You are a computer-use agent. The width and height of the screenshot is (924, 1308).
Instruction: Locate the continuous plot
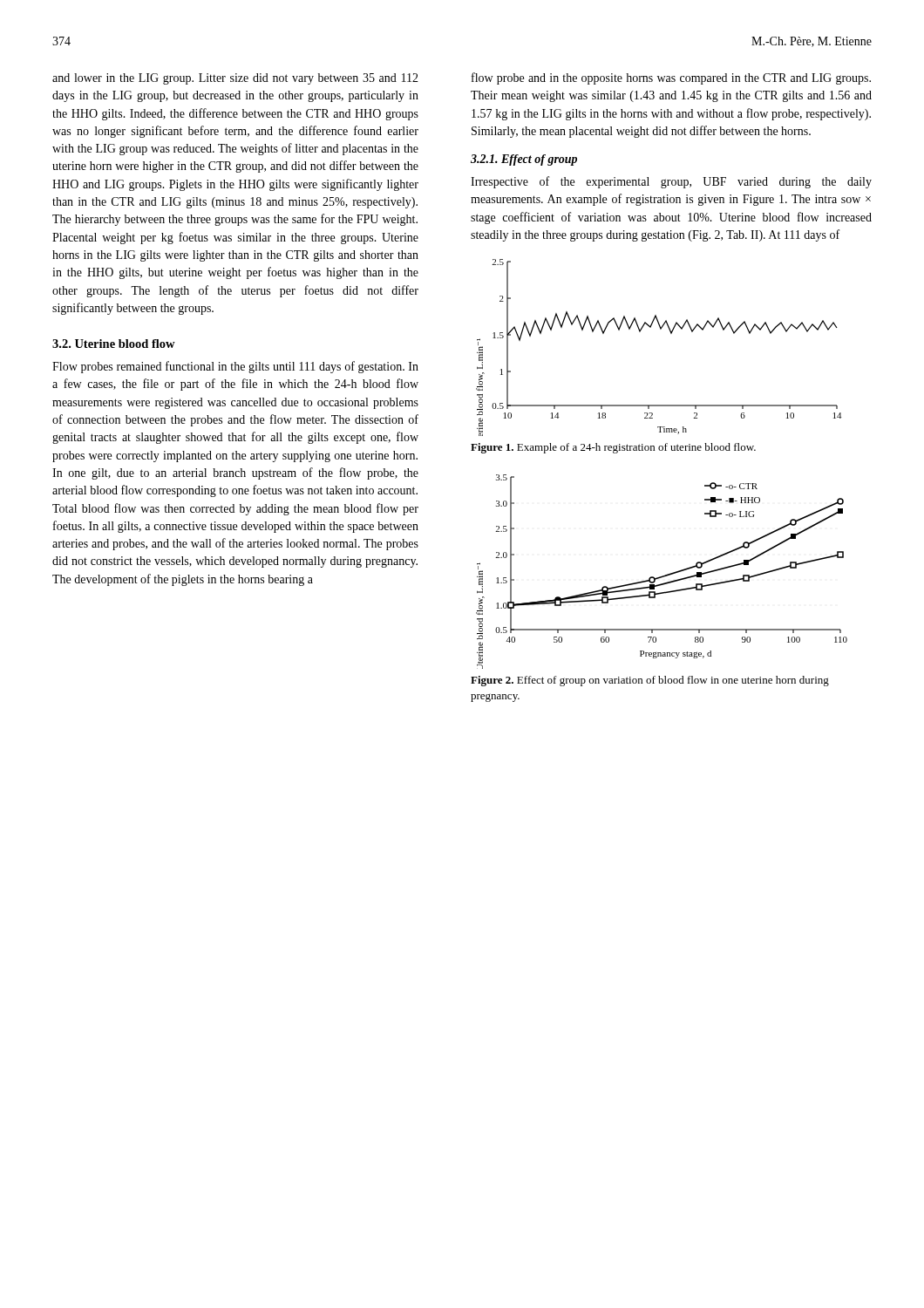(671, 345)
